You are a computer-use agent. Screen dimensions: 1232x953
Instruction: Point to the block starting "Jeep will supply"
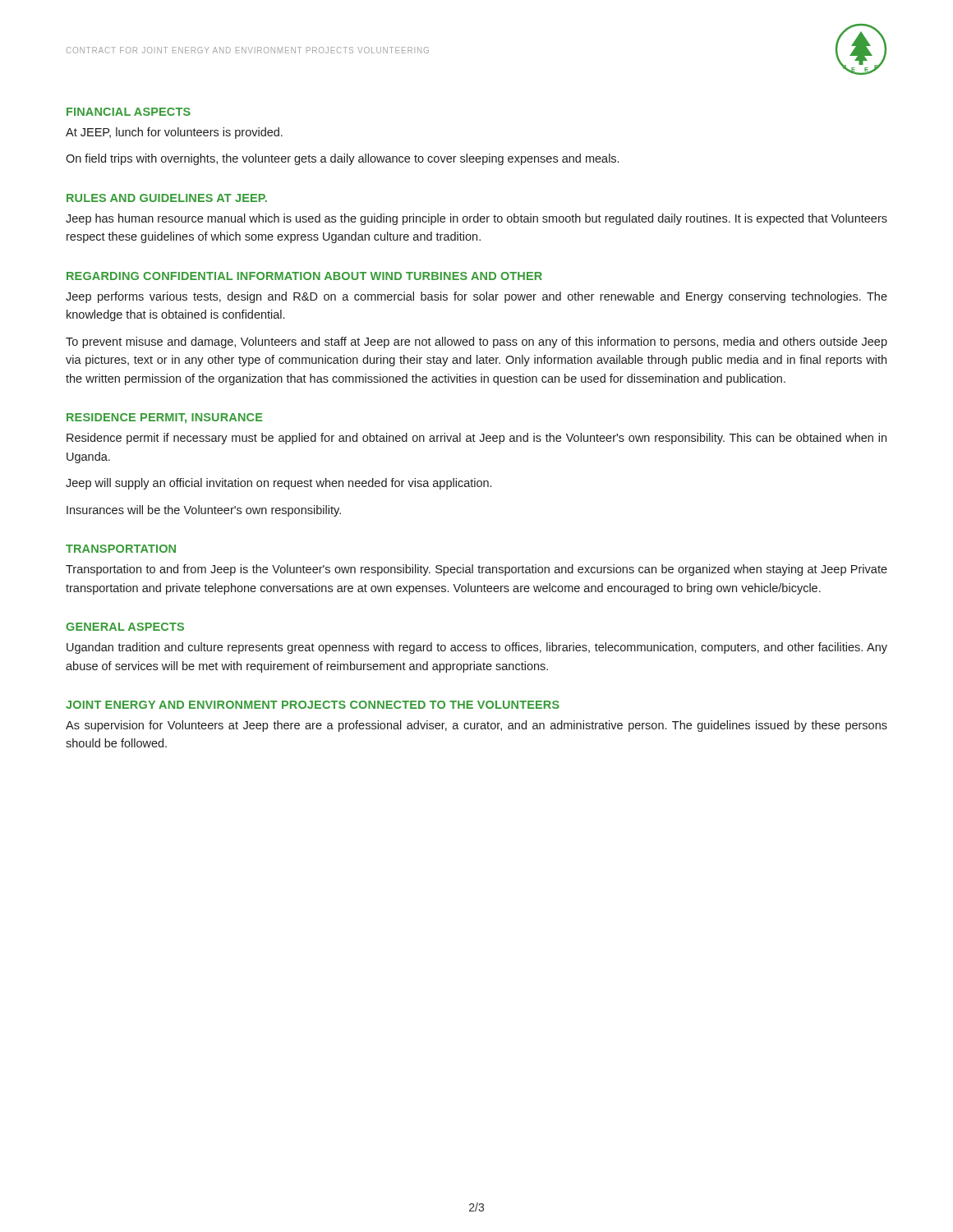coord(279,483)
